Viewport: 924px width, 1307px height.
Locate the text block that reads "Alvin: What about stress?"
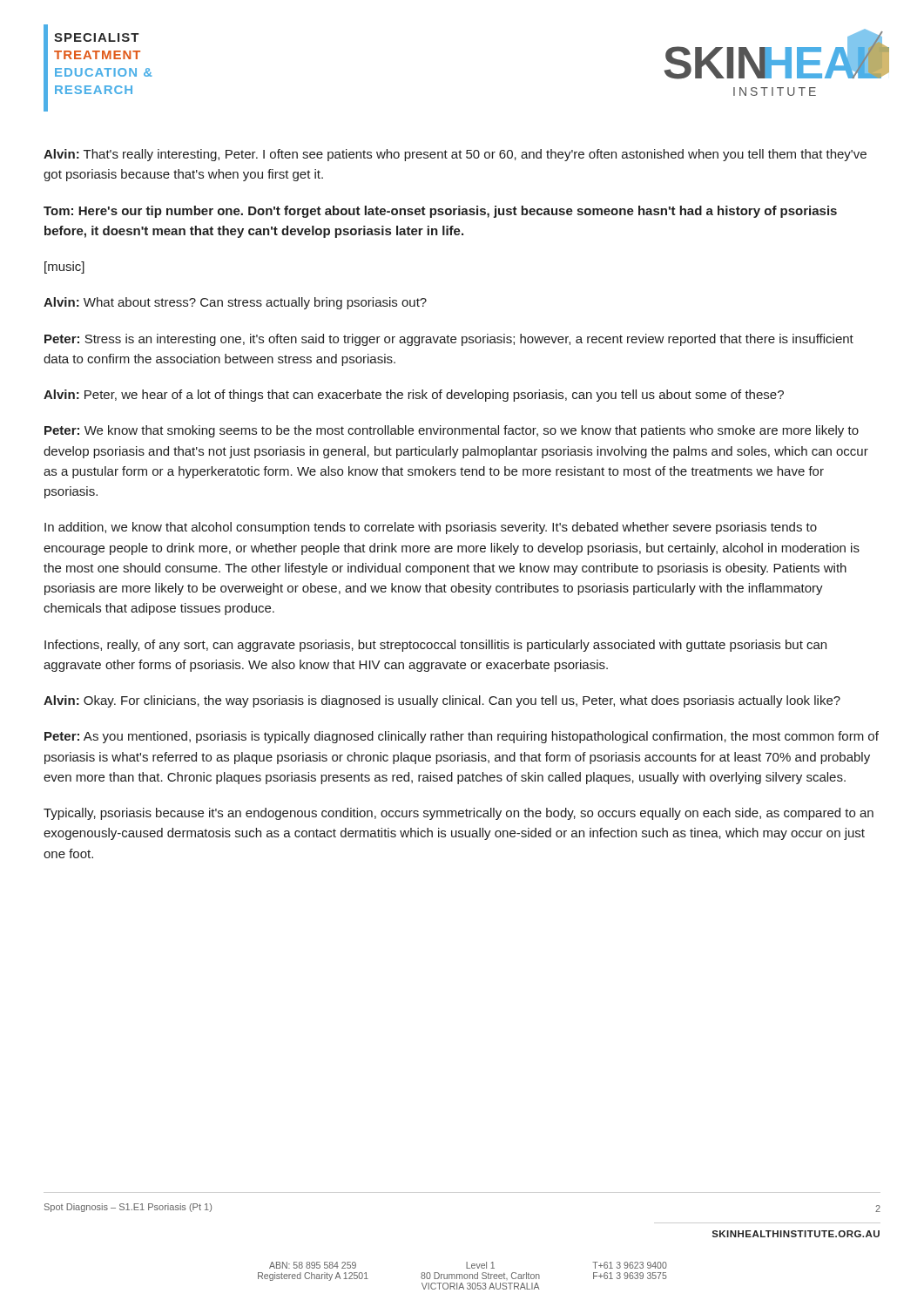(x=235, y=302)
